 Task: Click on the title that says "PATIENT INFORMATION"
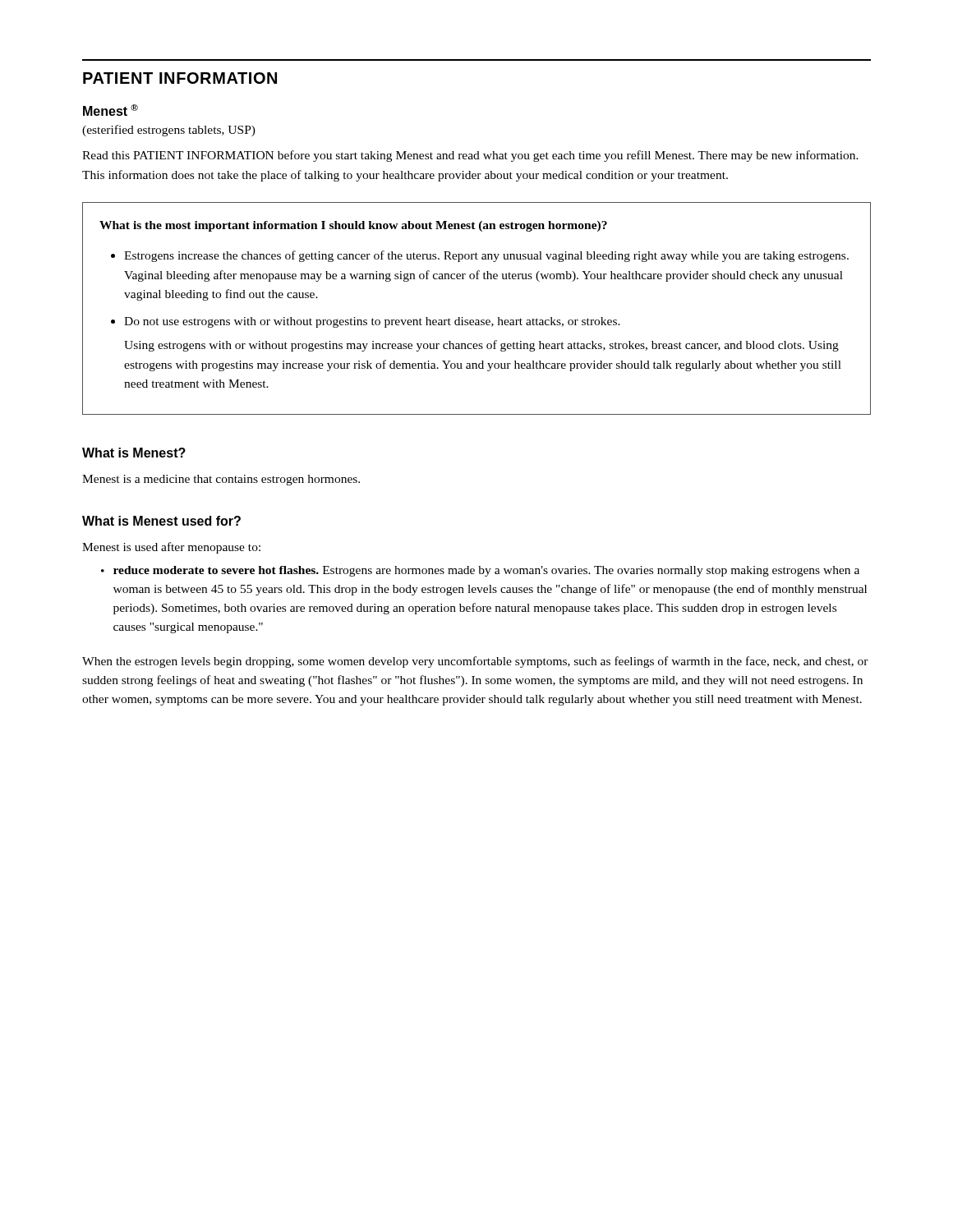[180, 78]
